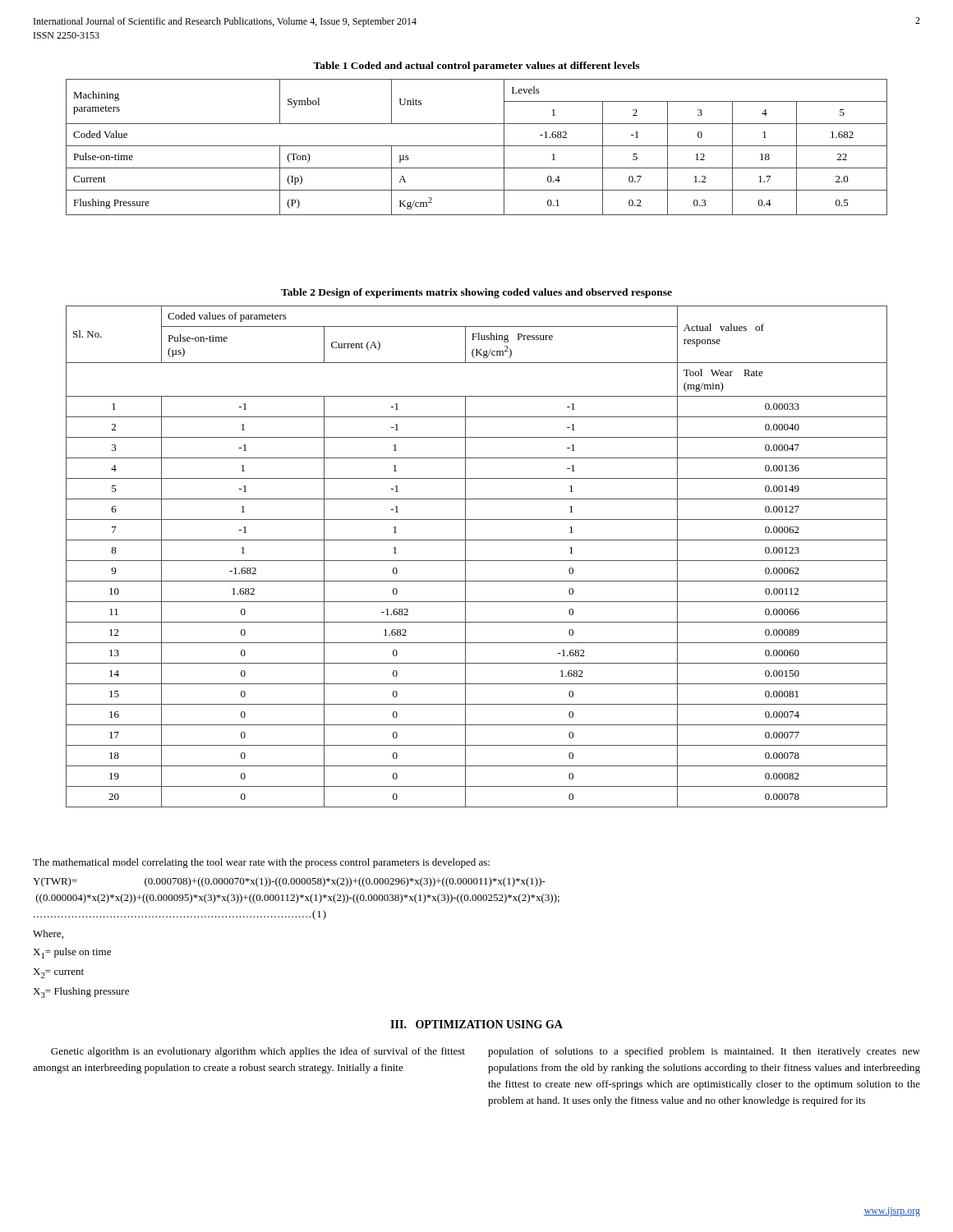Locate the text block containing "population of solutions to a specified"
The height and width of the screenshot is (1232, 953).
(x=704, y=1076)
